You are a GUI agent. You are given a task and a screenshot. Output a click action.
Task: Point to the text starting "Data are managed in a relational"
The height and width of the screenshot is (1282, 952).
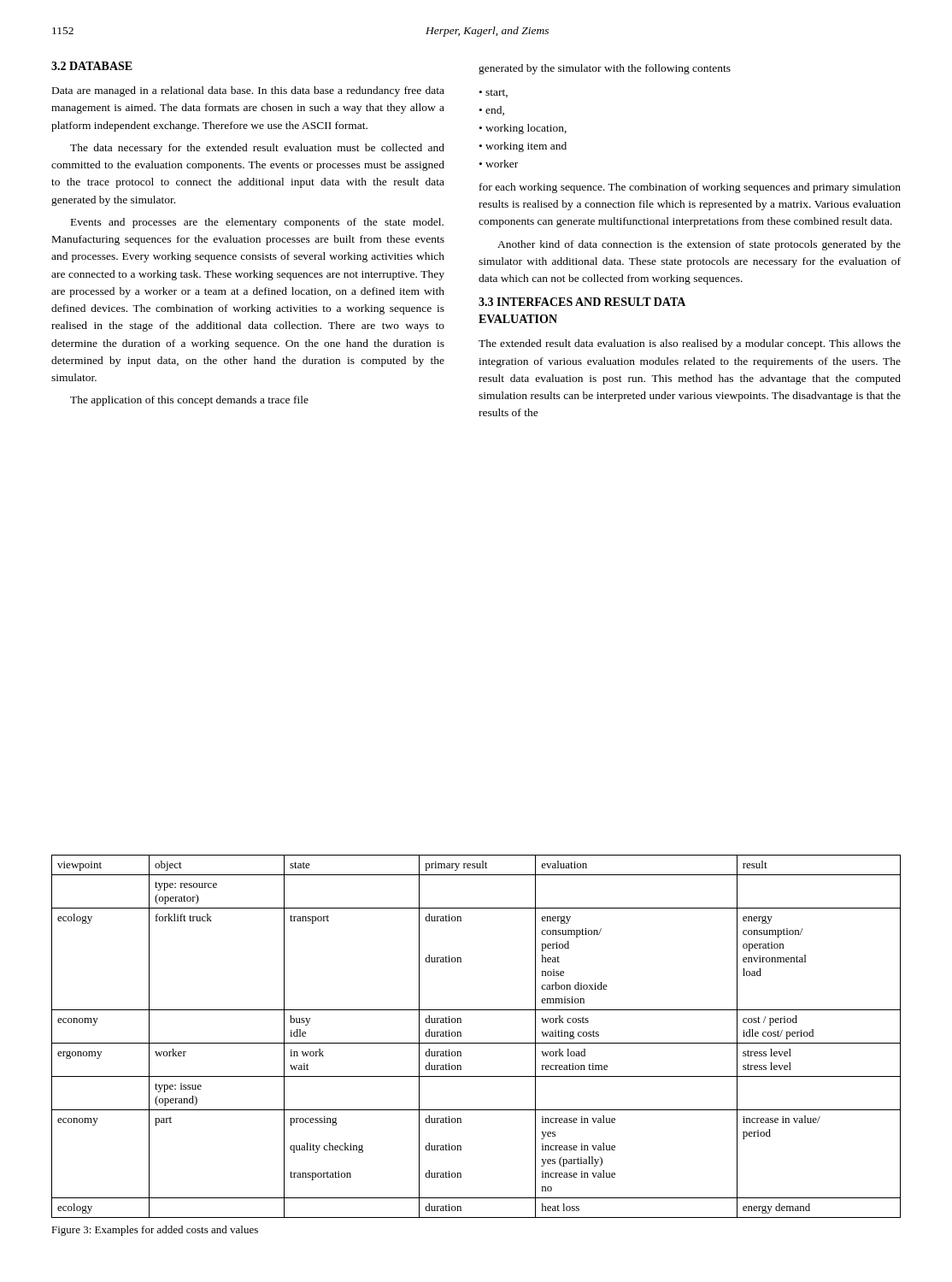click(248, 246)
